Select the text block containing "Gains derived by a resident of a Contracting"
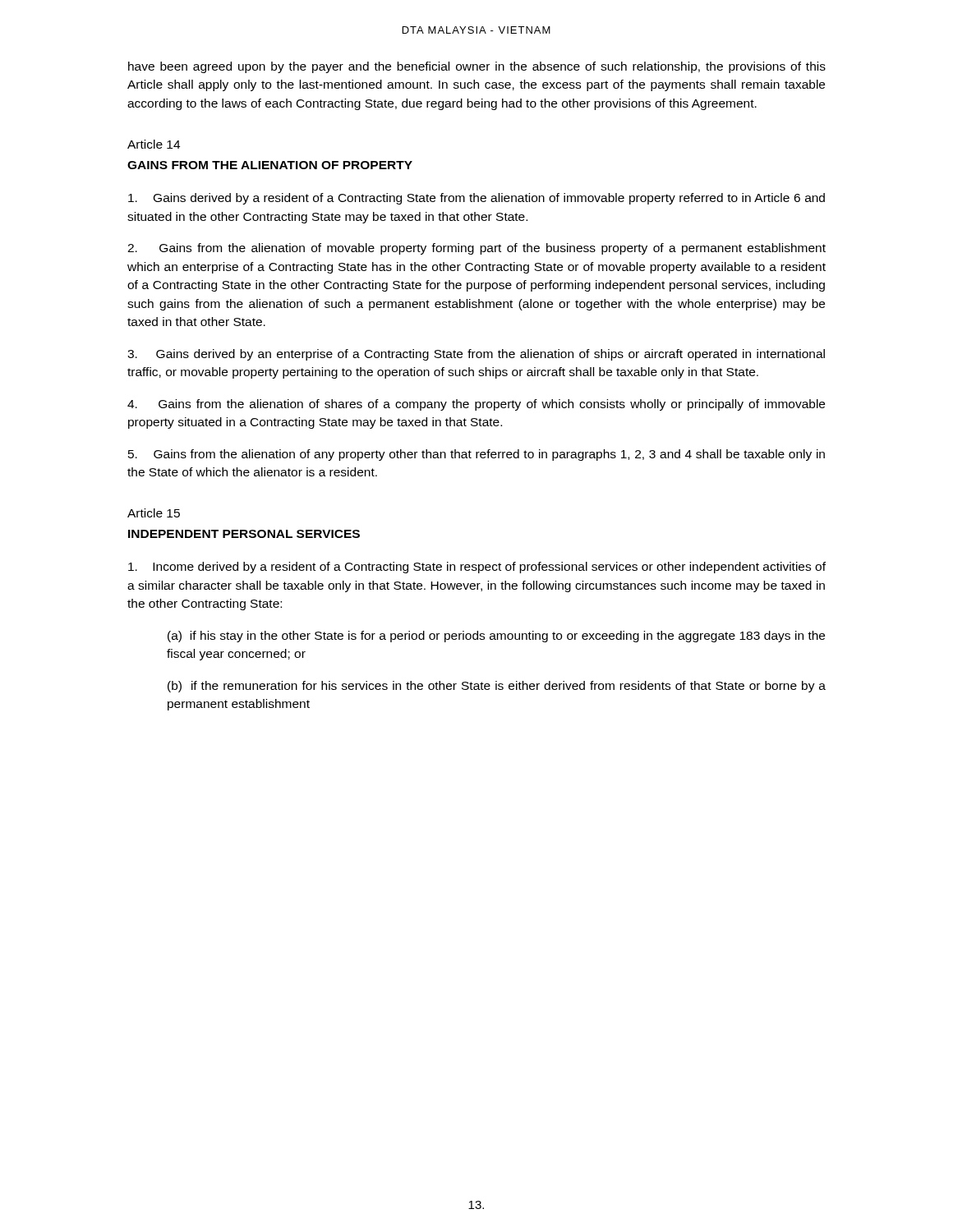The width and height of the screenshot is (953, 1232). coord(476,207)
